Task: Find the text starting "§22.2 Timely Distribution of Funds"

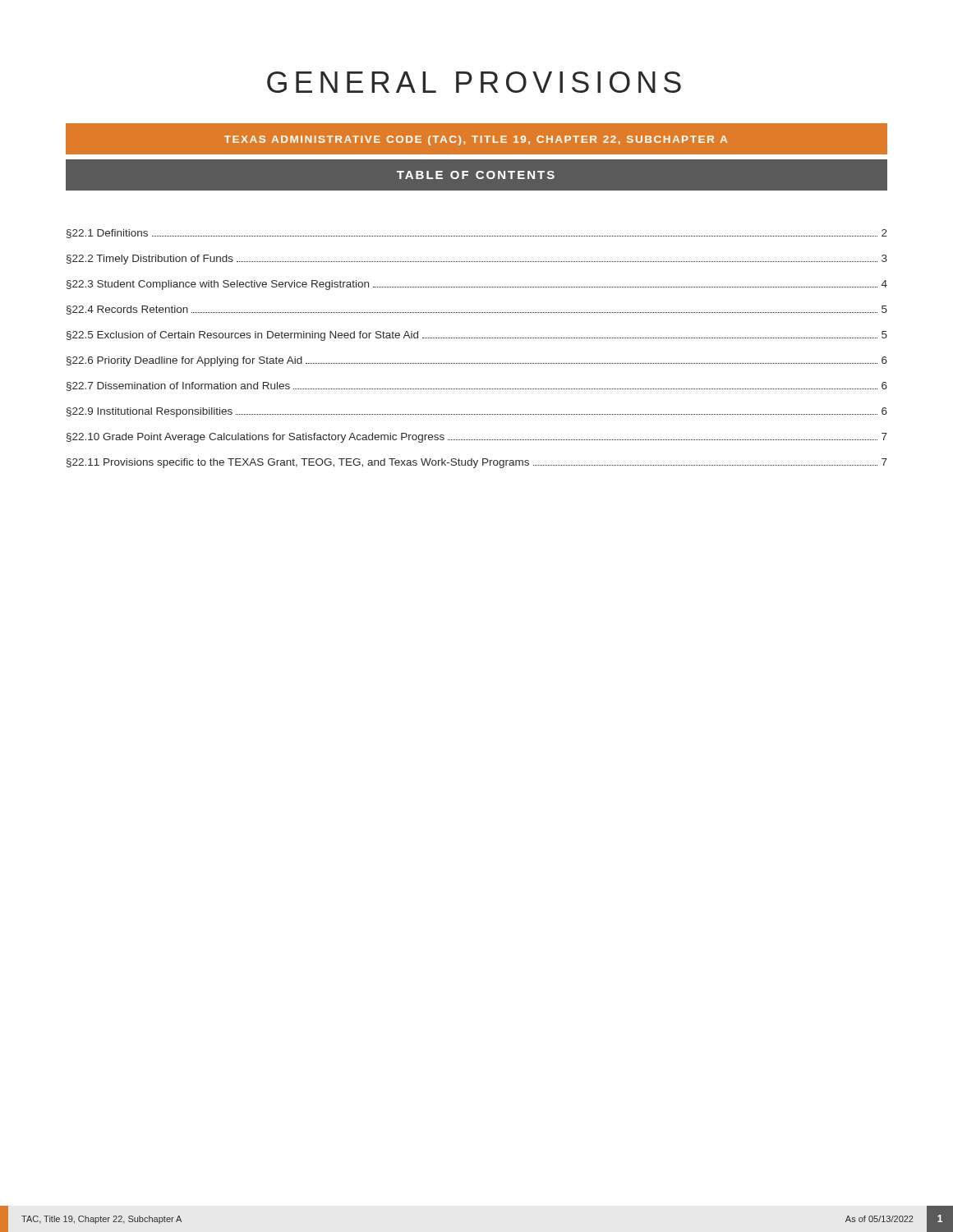Action: 476,258
